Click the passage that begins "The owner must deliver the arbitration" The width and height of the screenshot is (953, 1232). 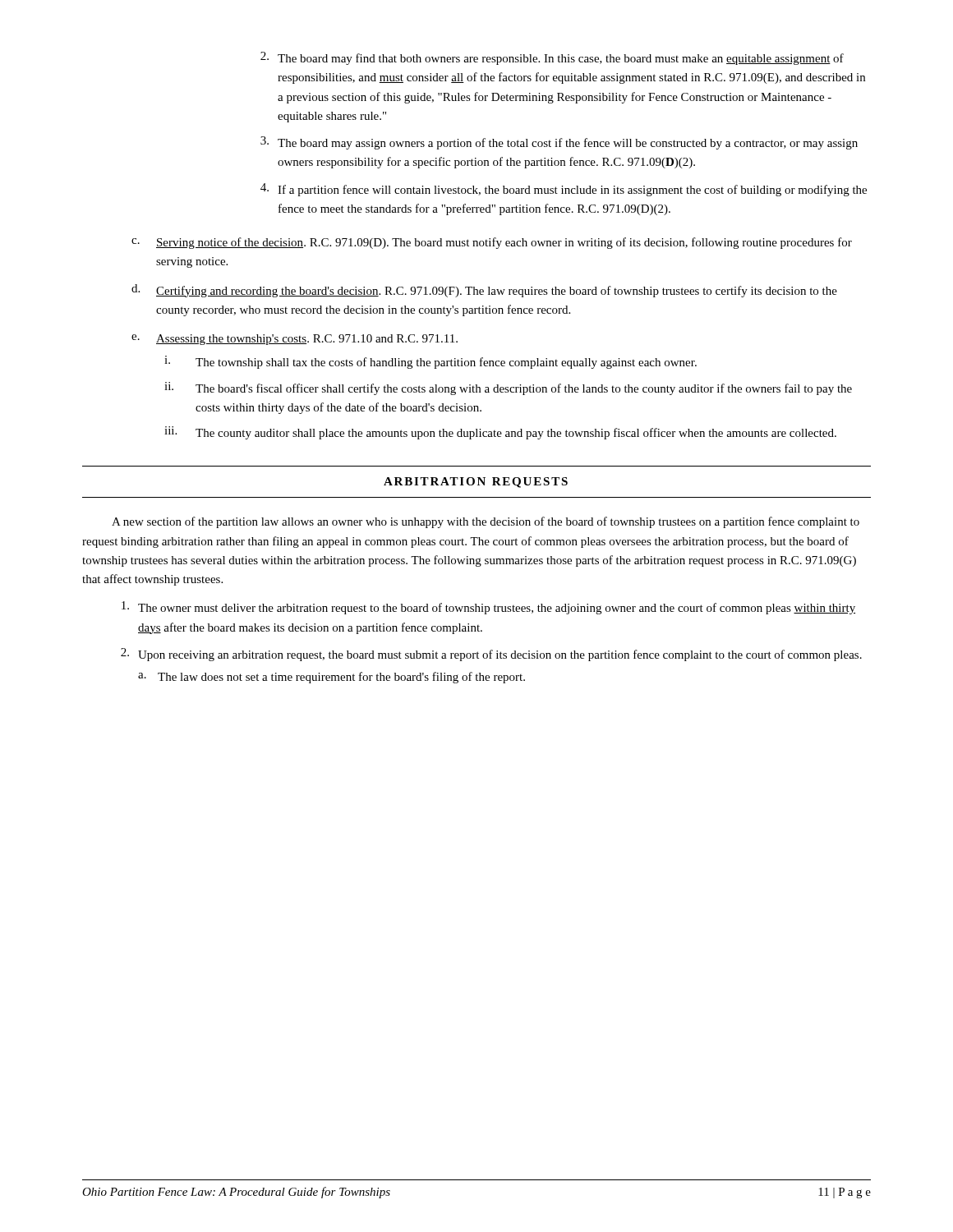point(491,618)
